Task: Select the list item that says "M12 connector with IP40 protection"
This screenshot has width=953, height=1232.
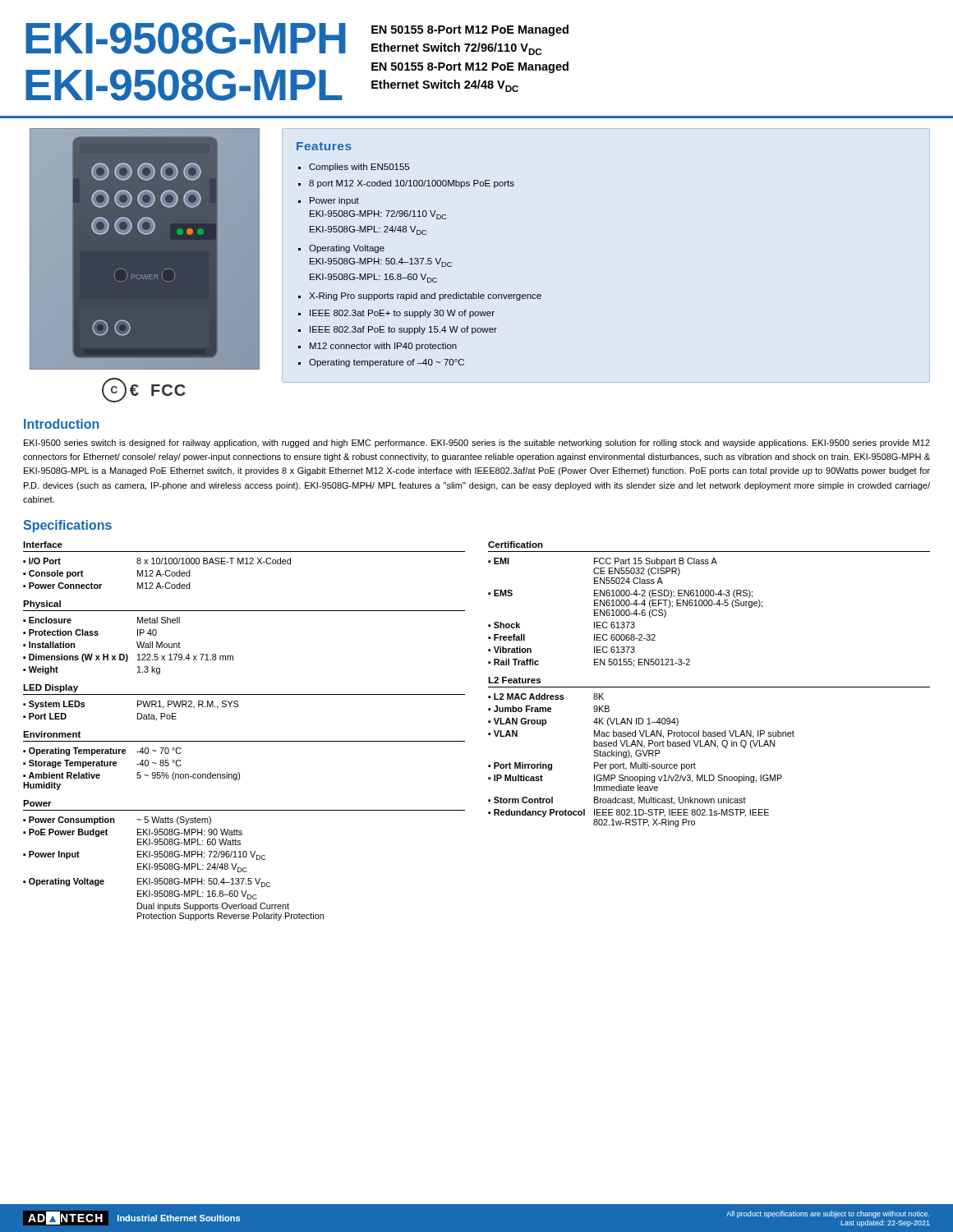Action: [x=383, y=346]
